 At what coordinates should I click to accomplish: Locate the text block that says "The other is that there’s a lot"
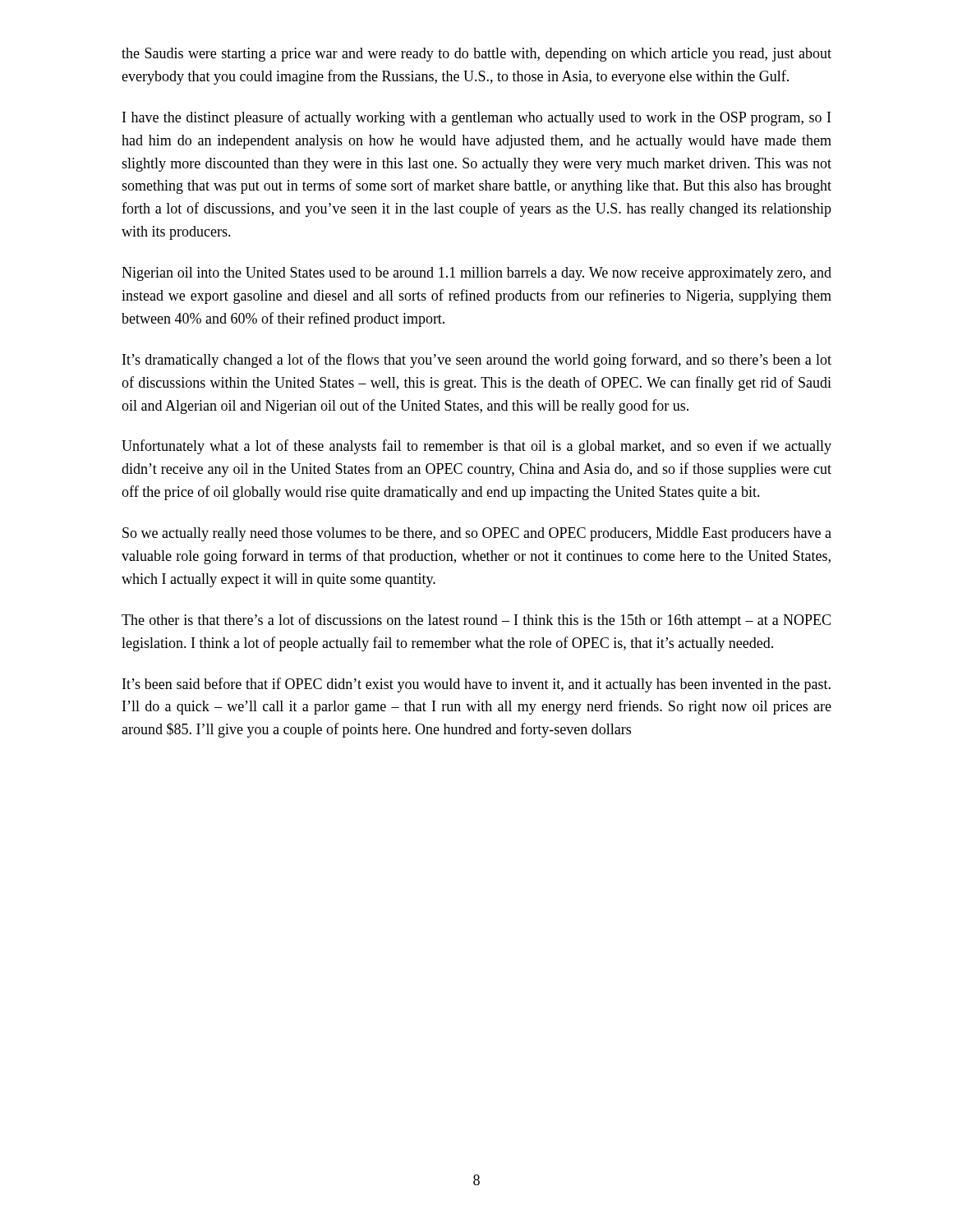[x=476, y=631]
